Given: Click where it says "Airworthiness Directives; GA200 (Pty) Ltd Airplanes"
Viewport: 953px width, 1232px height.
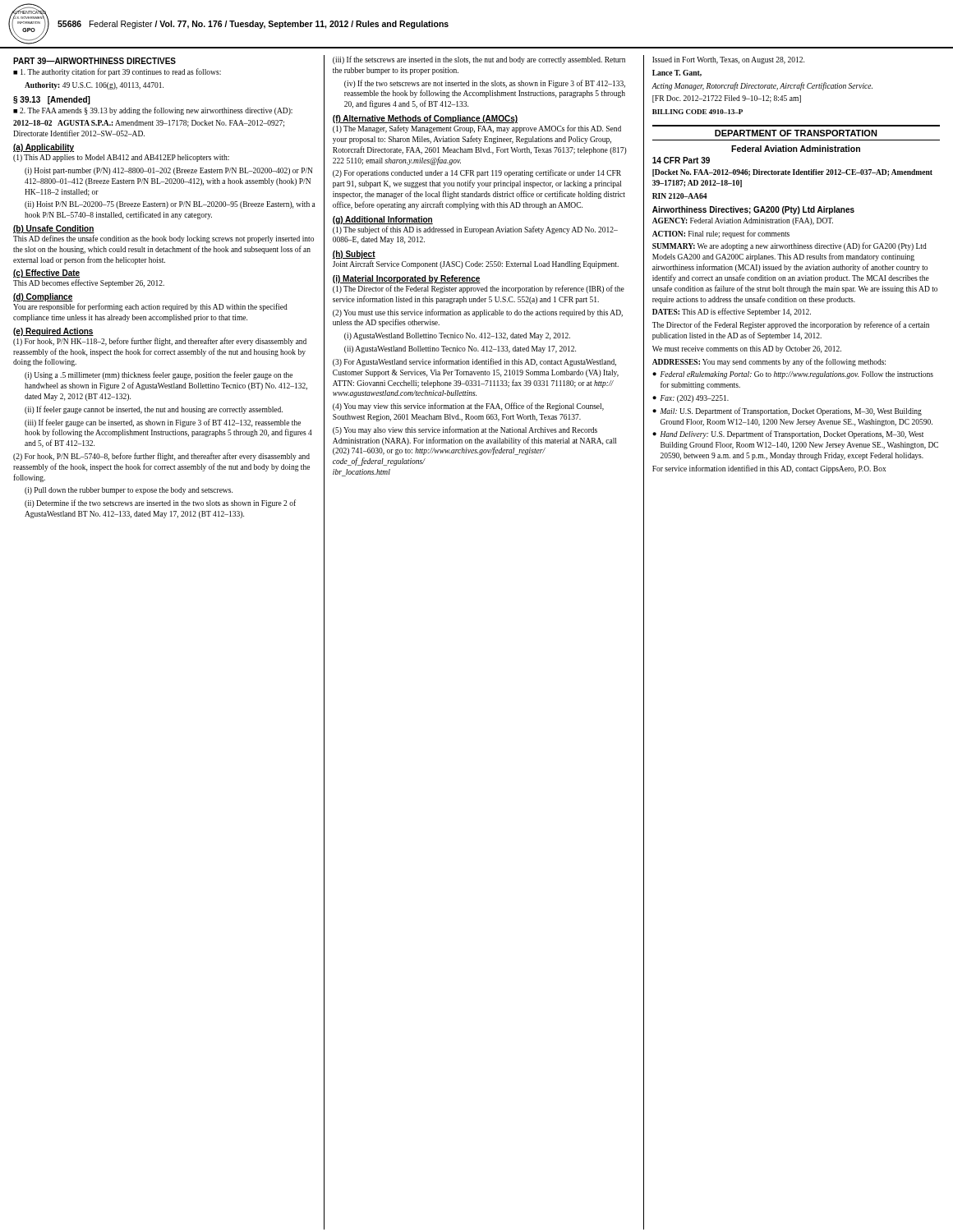Looking at the screenshot, I should [x=753, y=210].
